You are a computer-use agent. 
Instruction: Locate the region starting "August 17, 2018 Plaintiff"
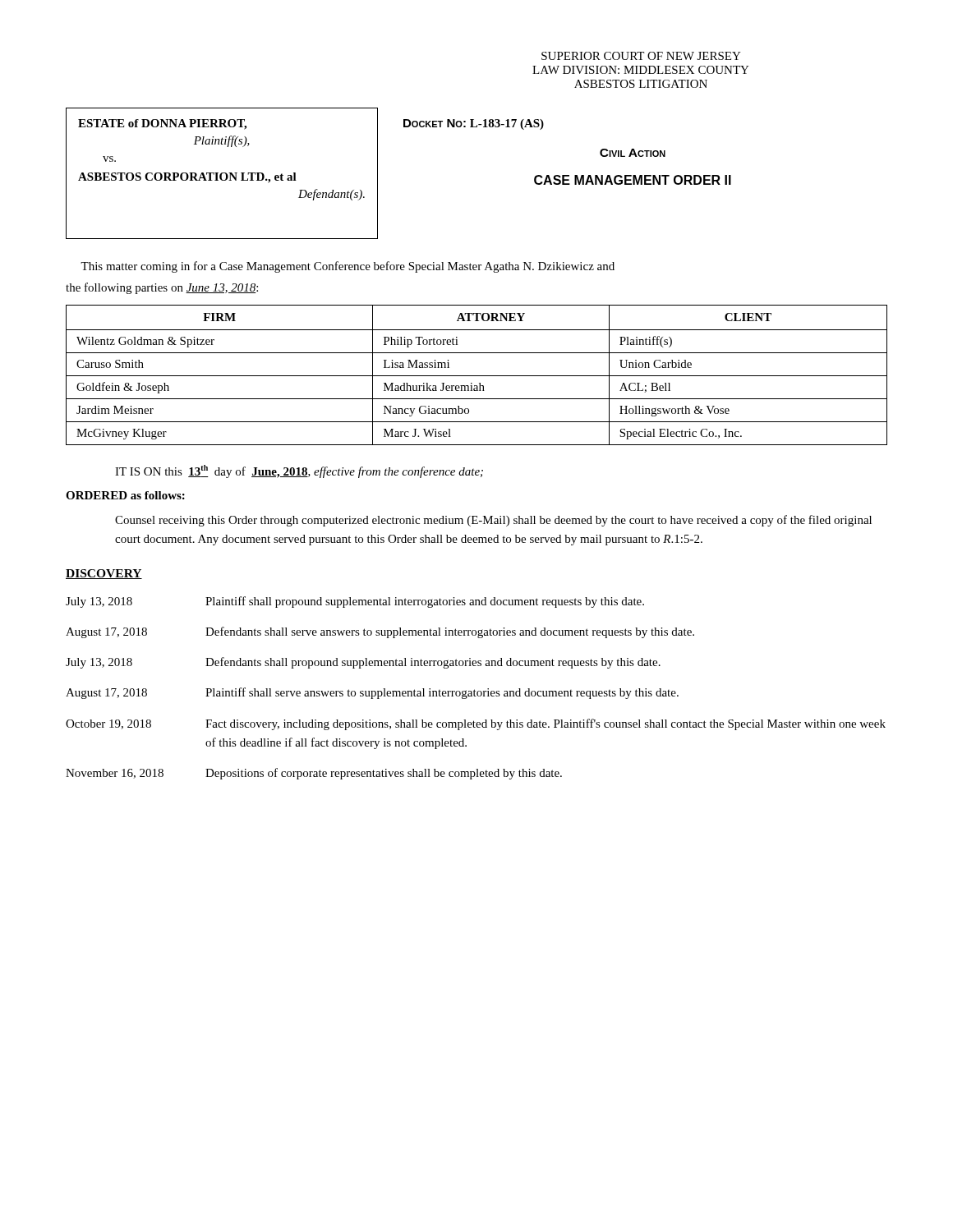click(476, 693)
